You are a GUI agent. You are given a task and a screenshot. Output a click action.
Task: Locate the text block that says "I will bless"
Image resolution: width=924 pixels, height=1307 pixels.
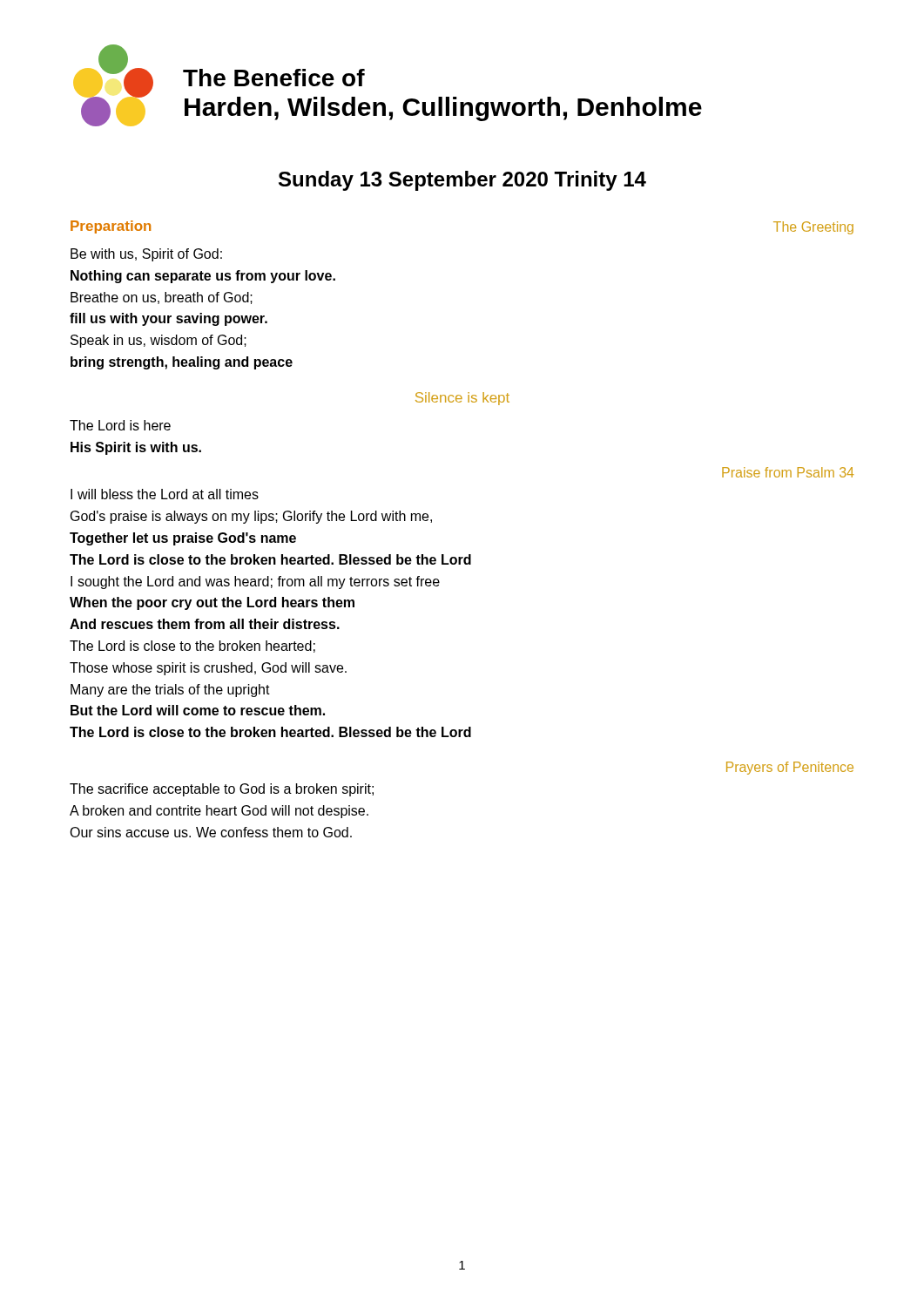pyautogui.click(x=165, y=494)
